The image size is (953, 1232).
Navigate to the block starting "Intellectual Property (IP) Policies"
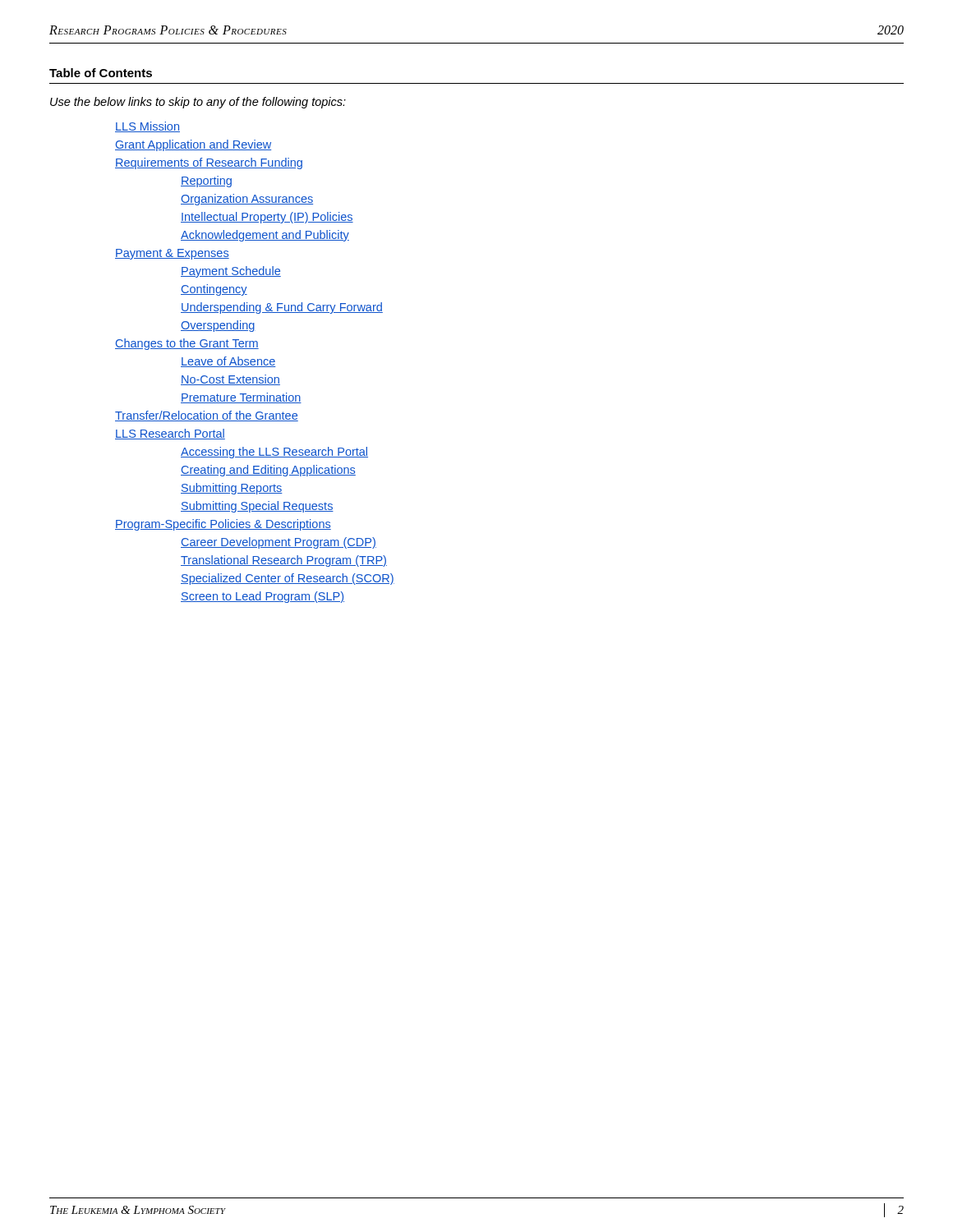click(x=267, y=217)
